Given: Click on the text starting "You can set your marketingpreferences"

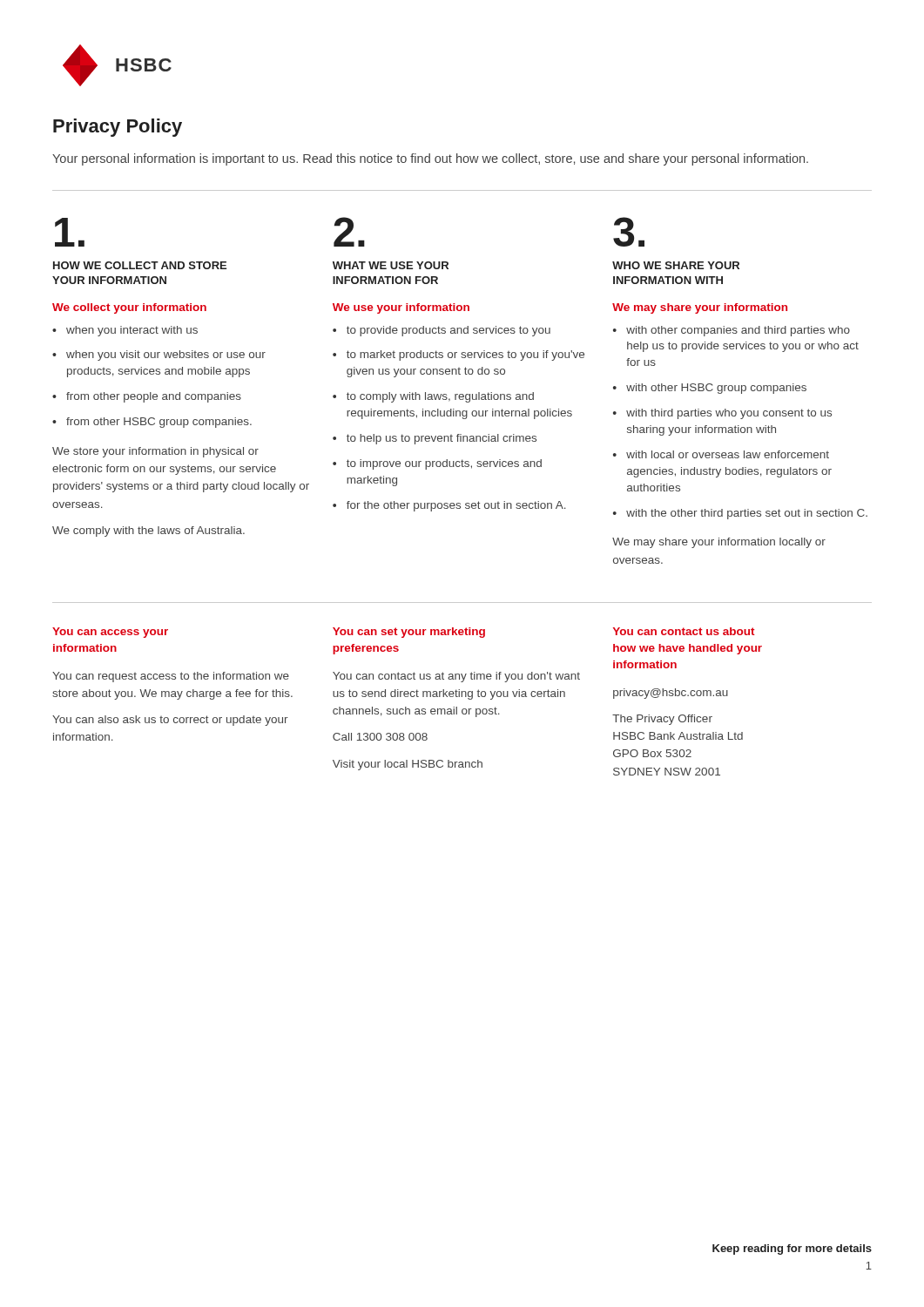Looking at the screenshot, I should click(x=409, y=640).
